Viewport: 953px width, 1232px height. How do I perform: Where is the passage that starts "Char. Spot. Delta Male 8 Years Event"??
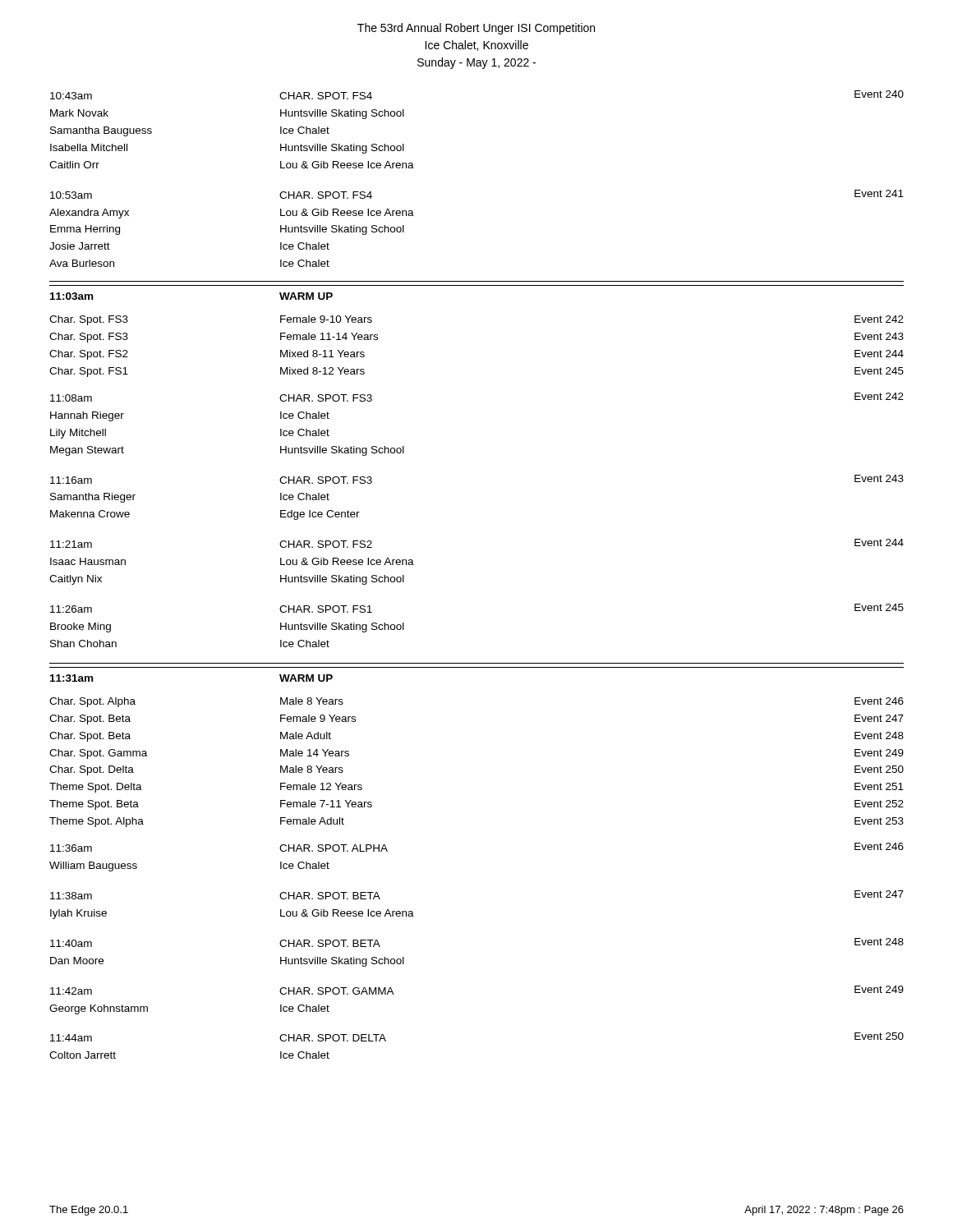point(91,770)
